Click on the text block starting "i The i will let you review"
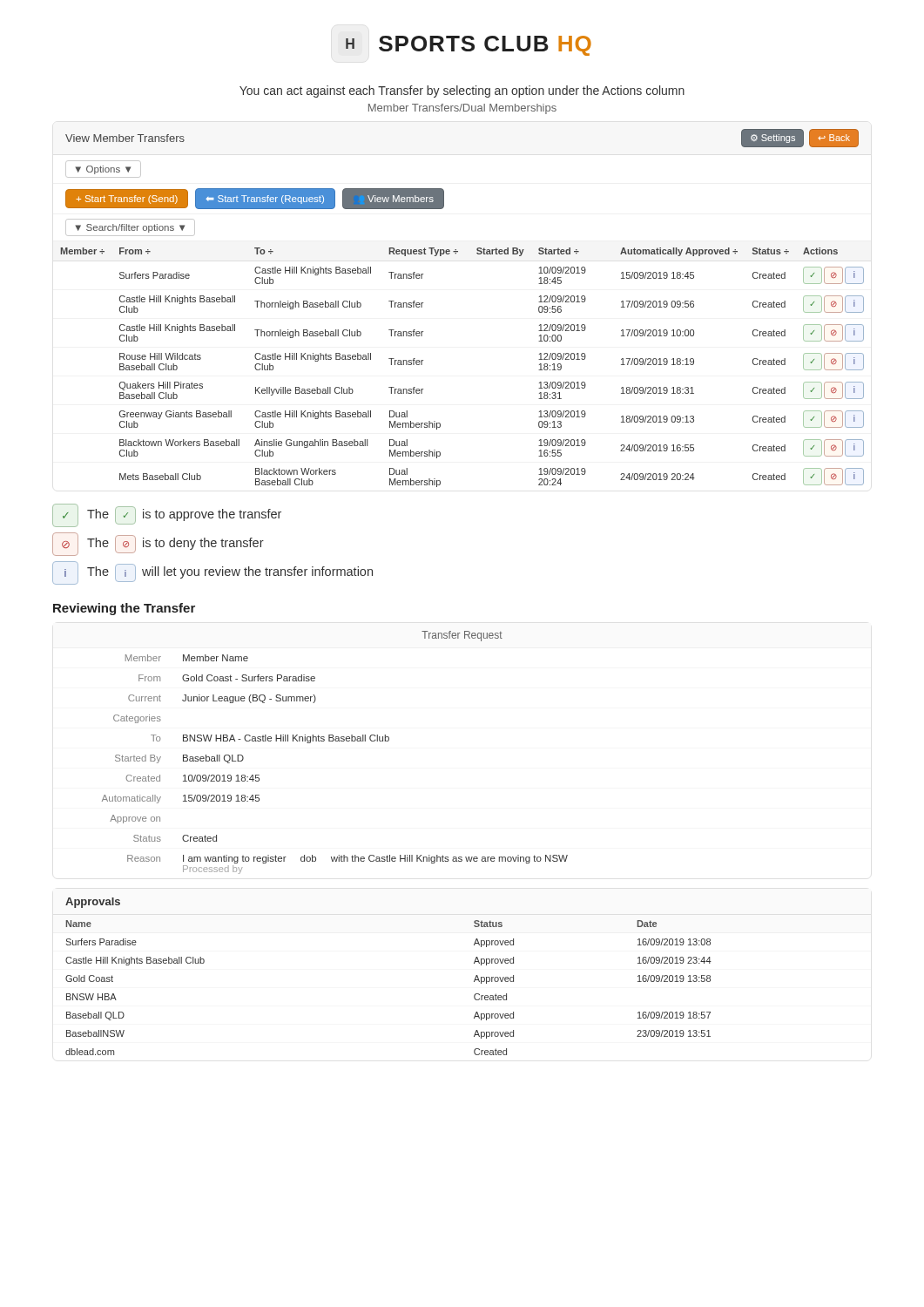Screen dimensions: 1307x924 pos(213,573)
